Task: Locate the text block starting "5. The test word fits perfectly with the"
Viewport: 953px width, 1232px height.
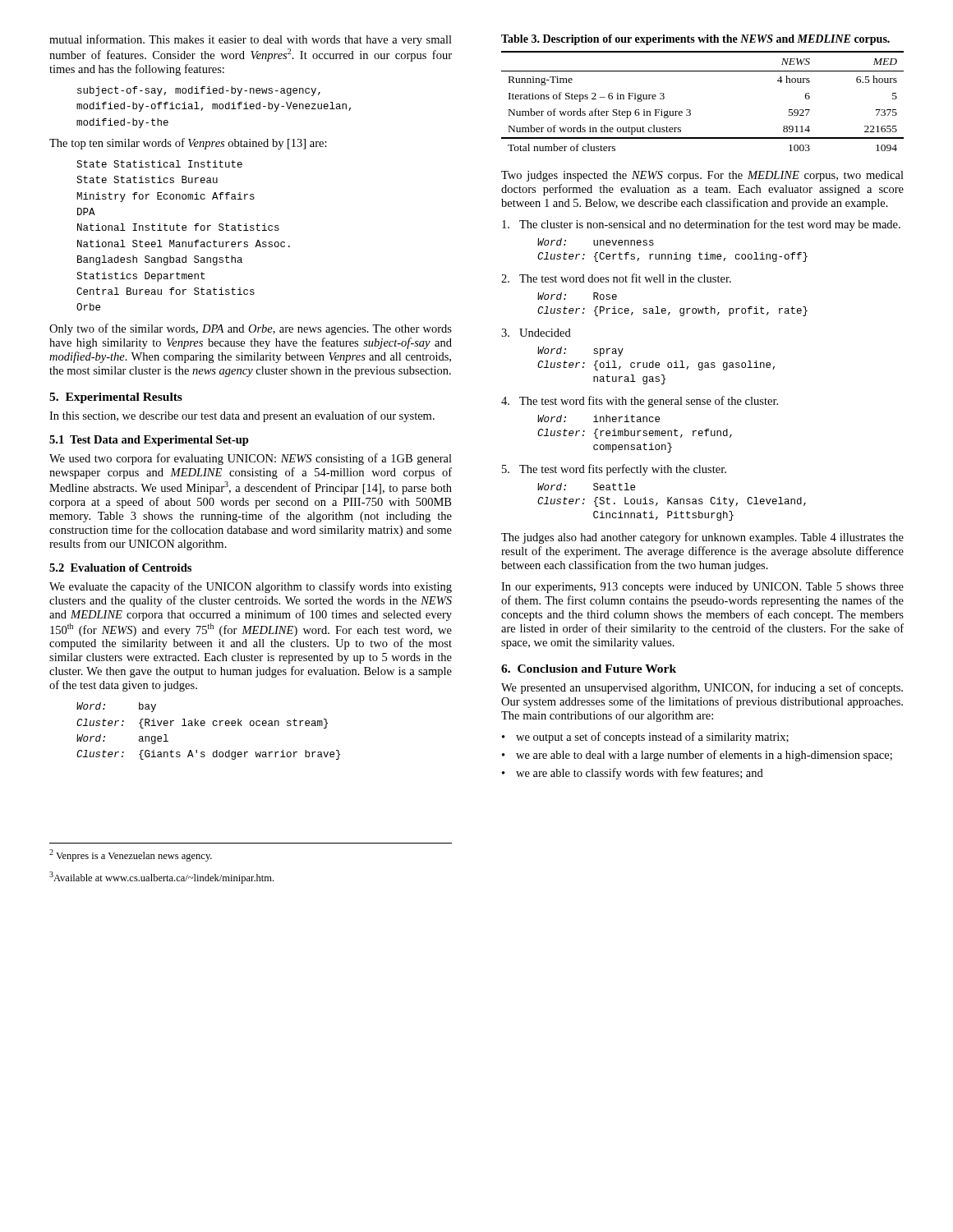Action: [x=702, y=494]
